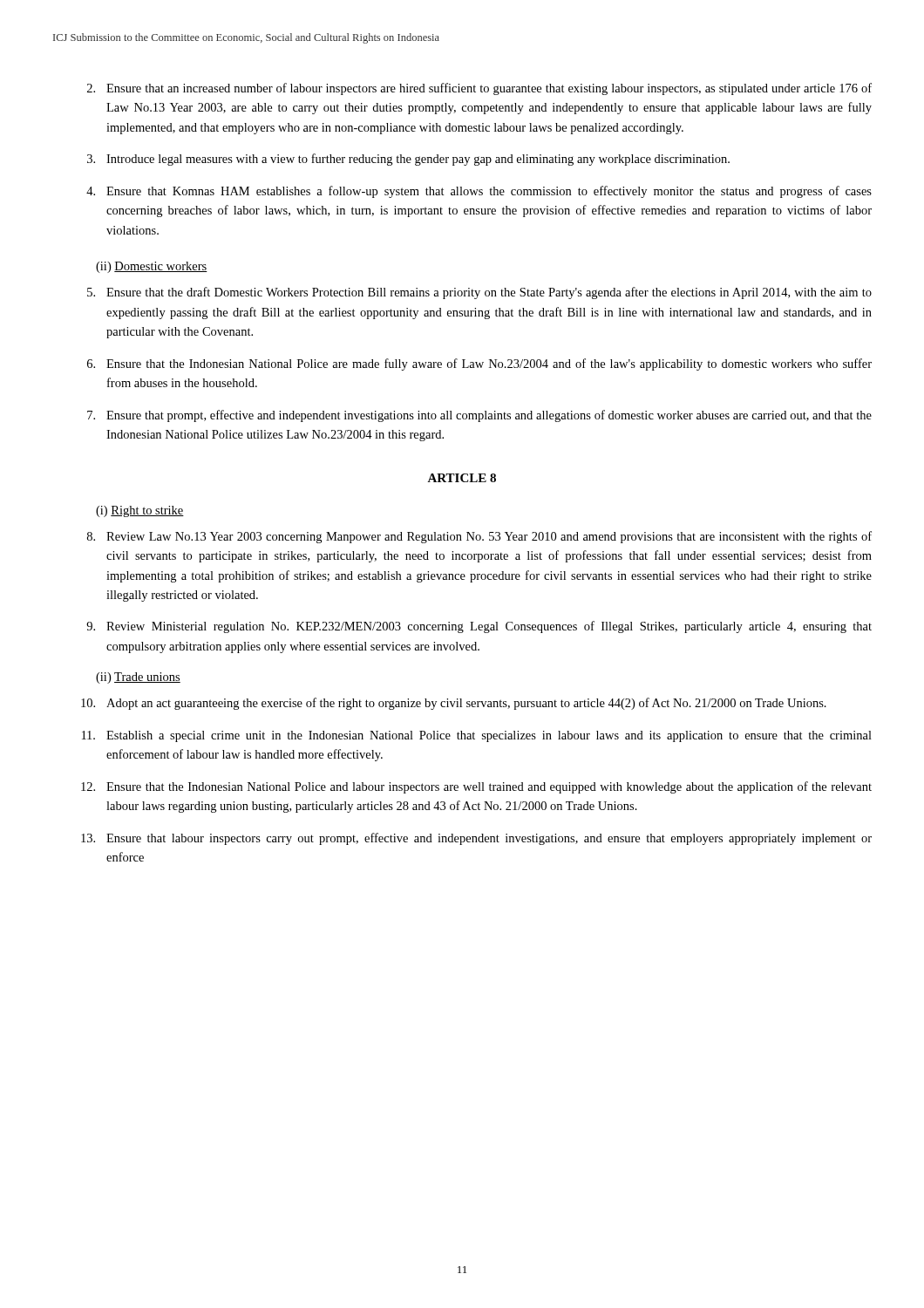Click where it says "(ii) Domestic workers"

click(151, 266)
